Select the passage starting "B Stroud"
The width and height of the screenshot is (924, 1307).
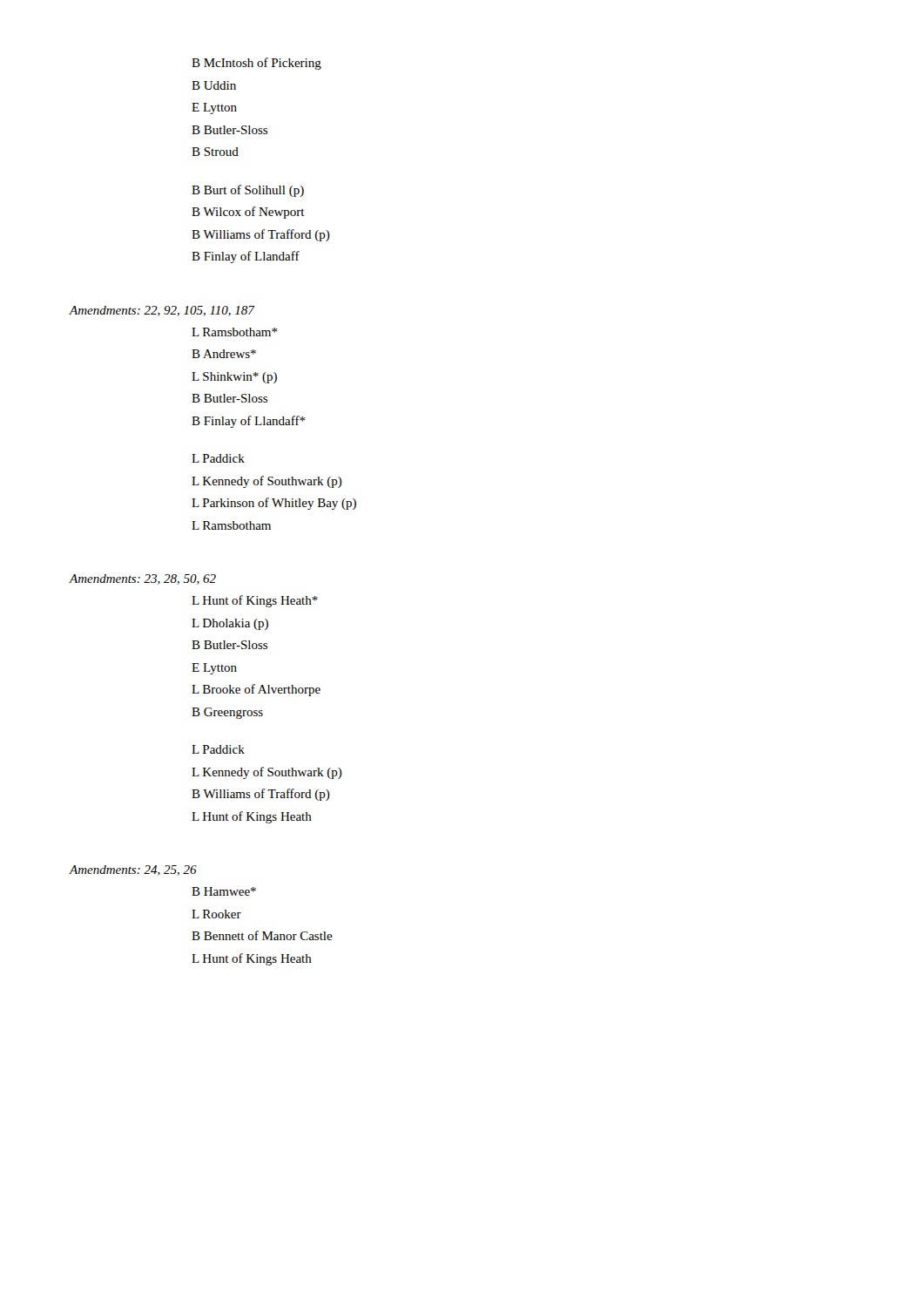coord(215,152)
